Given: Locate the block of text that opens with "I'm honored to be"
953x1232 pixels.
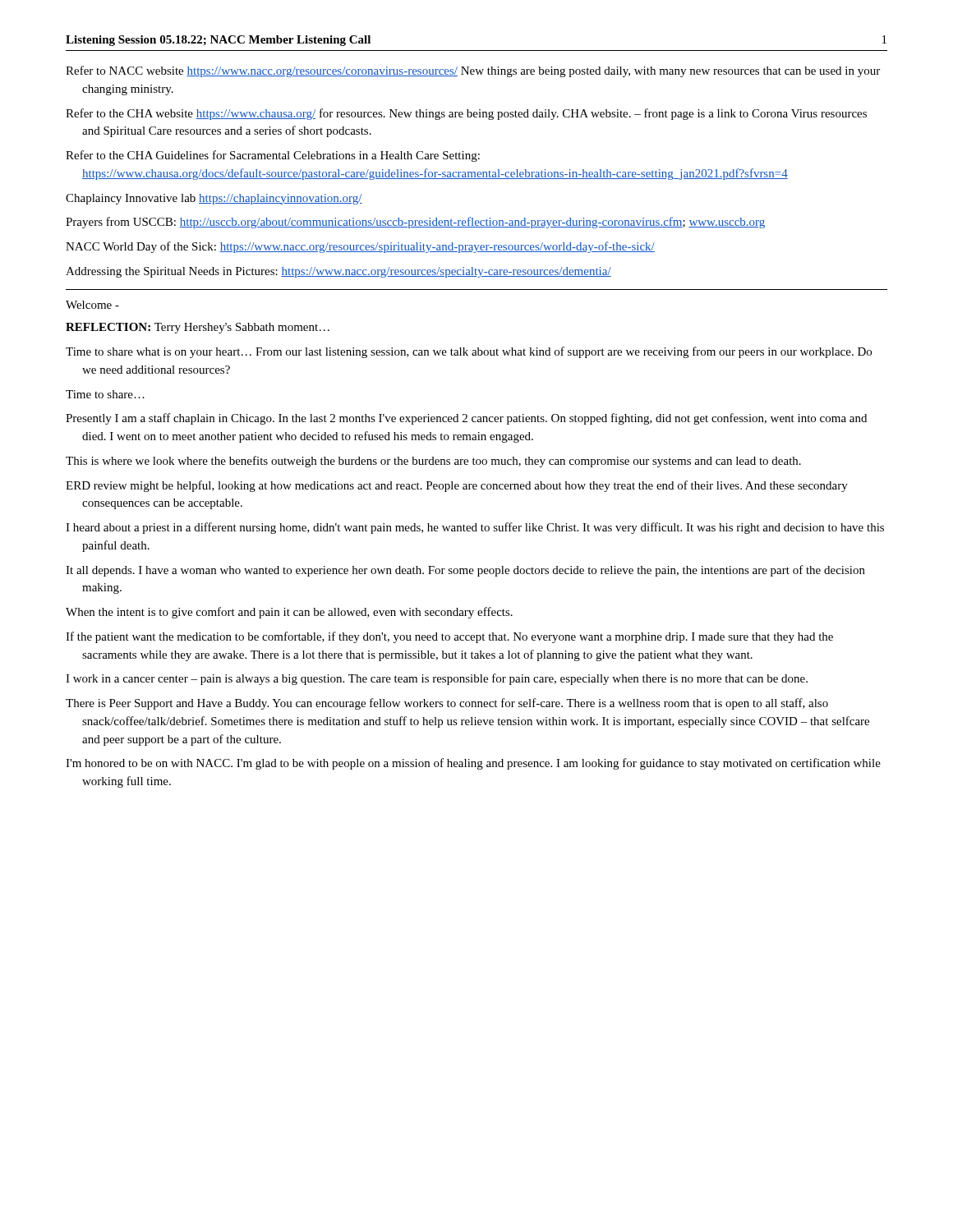Looking at the screenshot, I should pos(473,772).
